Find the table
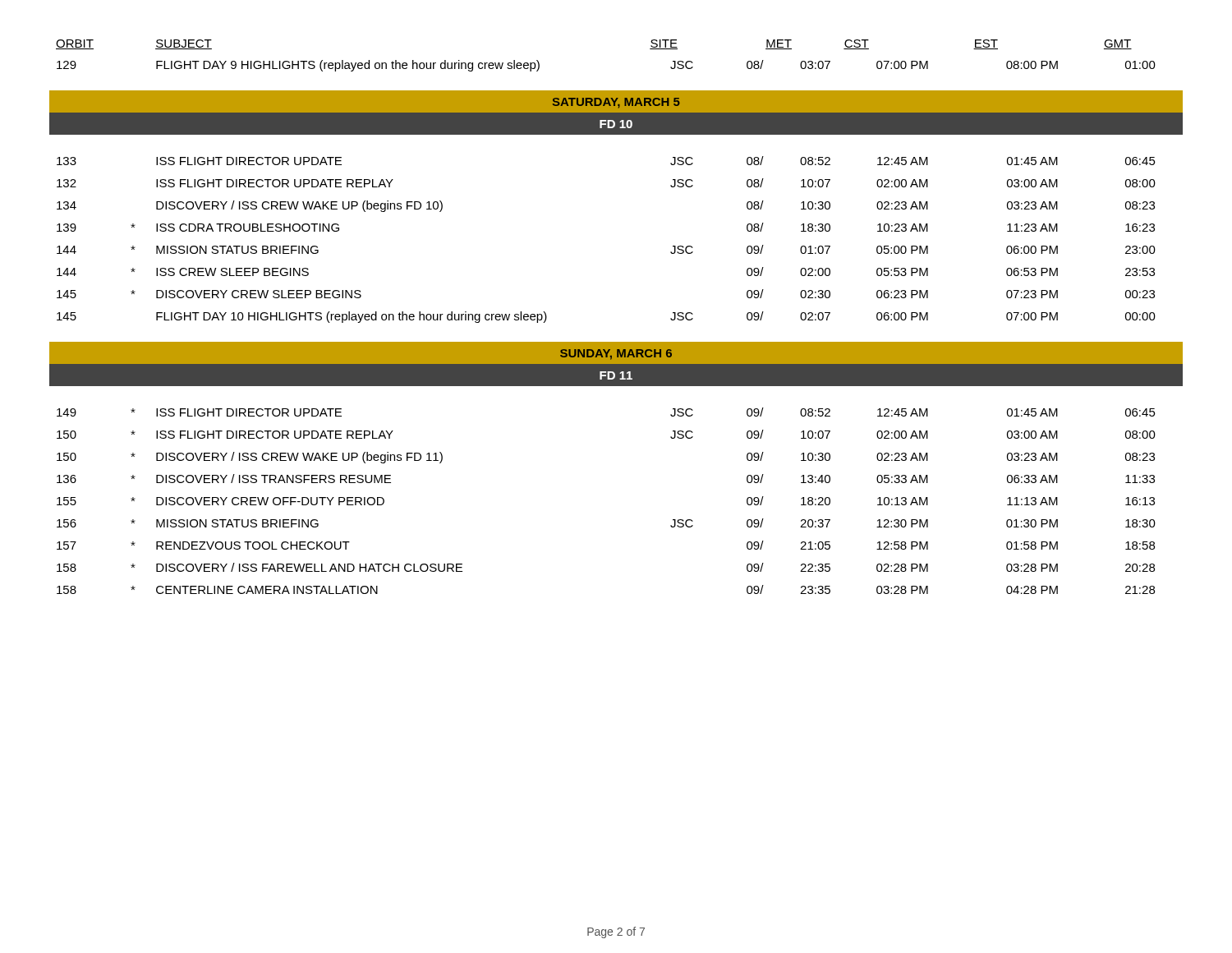The image size is (1232, 953). tap(616, 317)
